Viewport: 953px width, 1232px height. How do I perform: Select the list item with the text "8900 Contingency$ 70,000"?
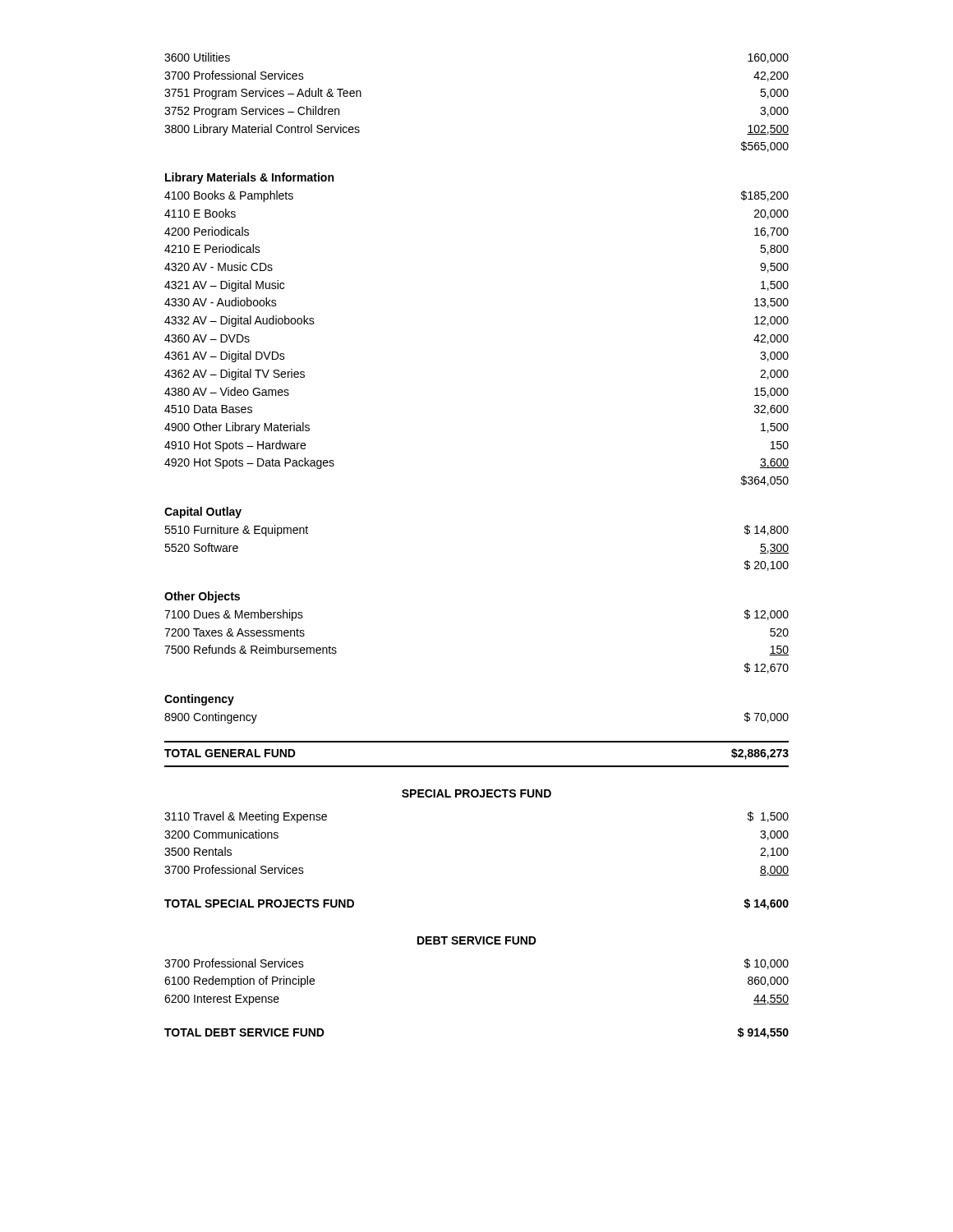pyautogui.click(x=210, y=717)
